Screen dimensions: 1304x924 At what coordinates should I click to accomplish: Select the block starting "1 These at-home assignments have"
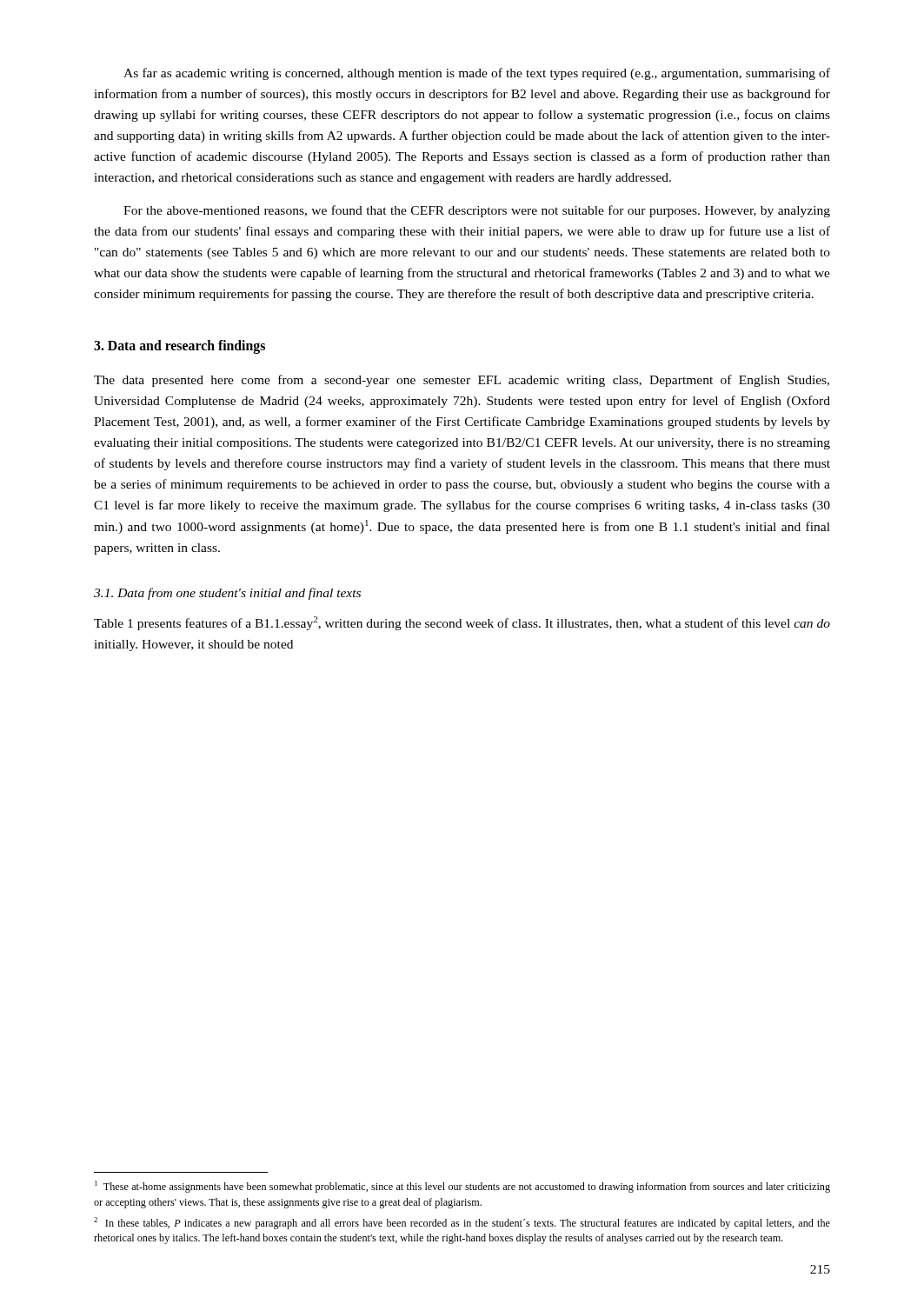462,1194
